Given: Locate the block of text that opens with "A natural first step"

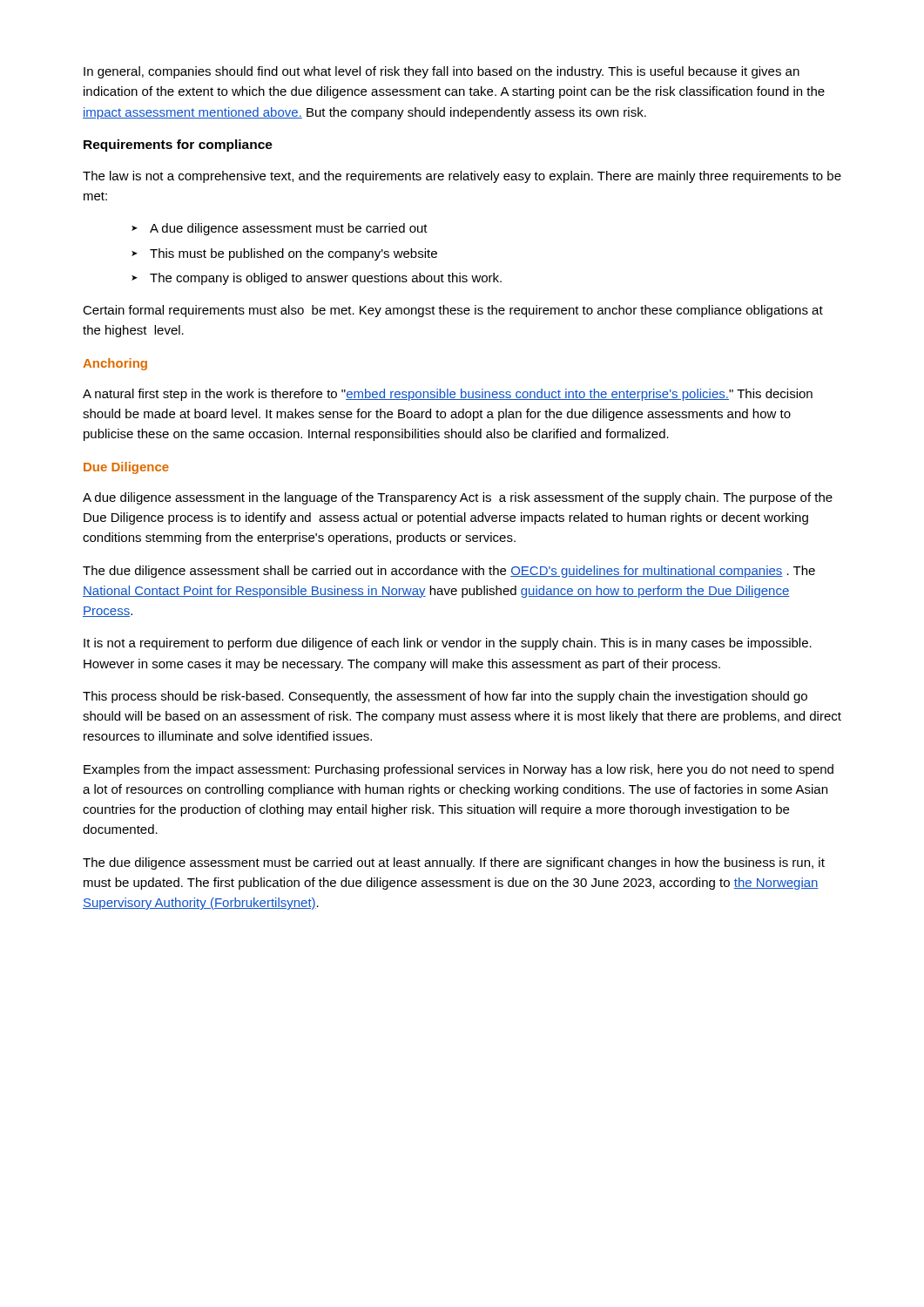Looking at the screenshot, I should pos(462,414).
